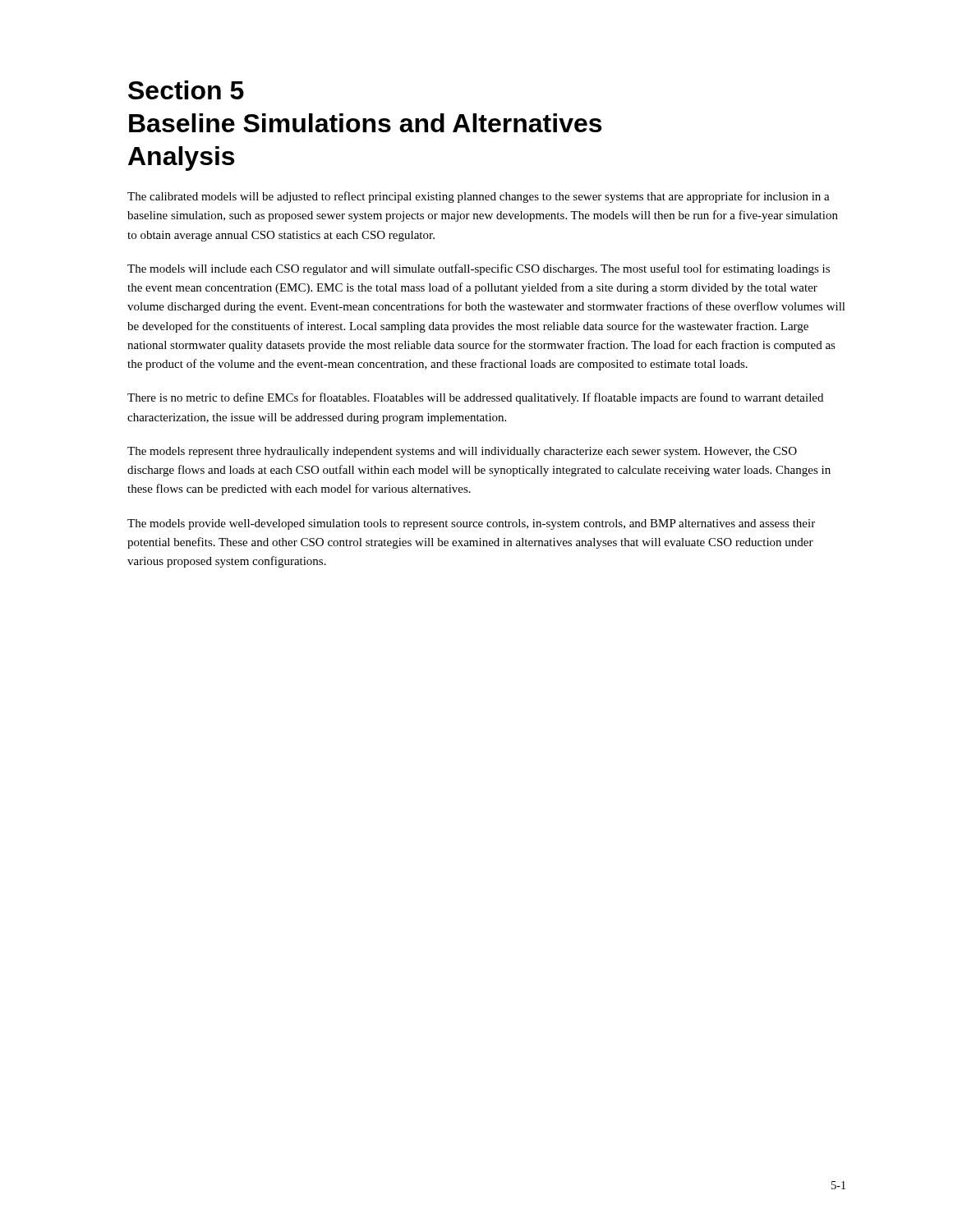Click on the text block with the text "The models represent"
Screen dimensions: 1232x953
tap(479, 470)
